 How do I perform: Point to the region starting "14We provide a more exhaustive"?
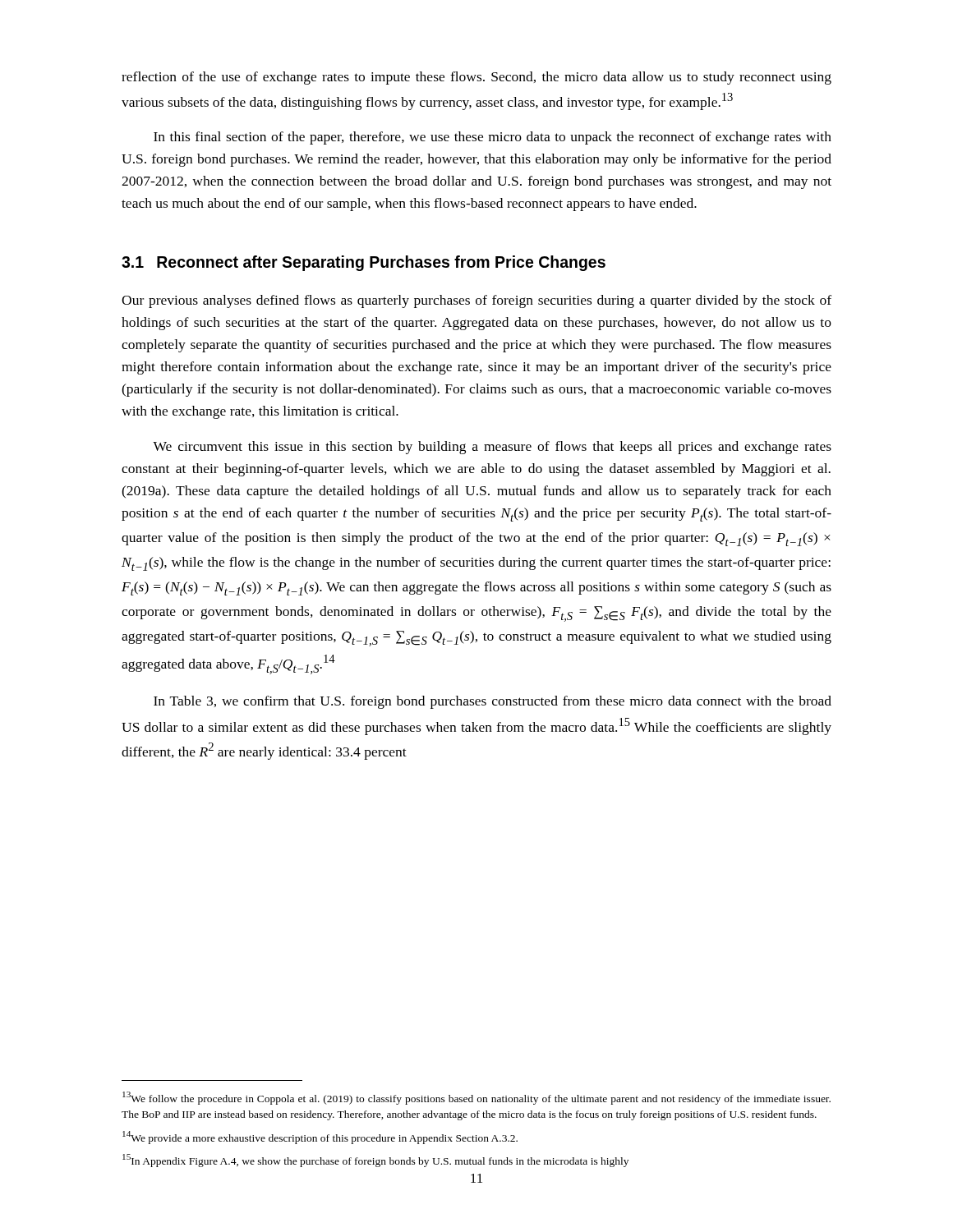(x=320, y=1136)
